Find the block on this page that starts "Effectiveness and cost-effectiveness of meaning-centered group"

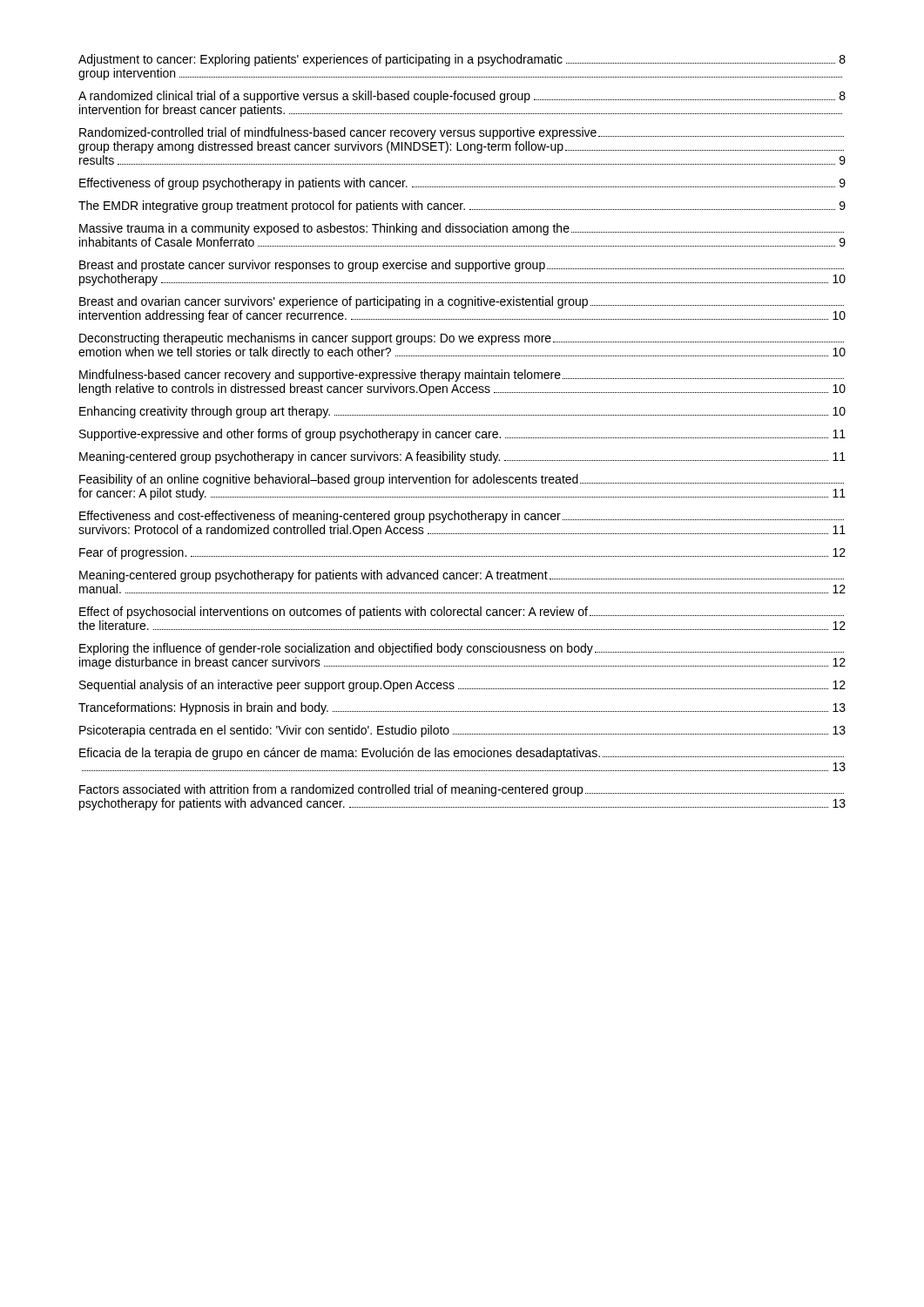pos(462,523)
